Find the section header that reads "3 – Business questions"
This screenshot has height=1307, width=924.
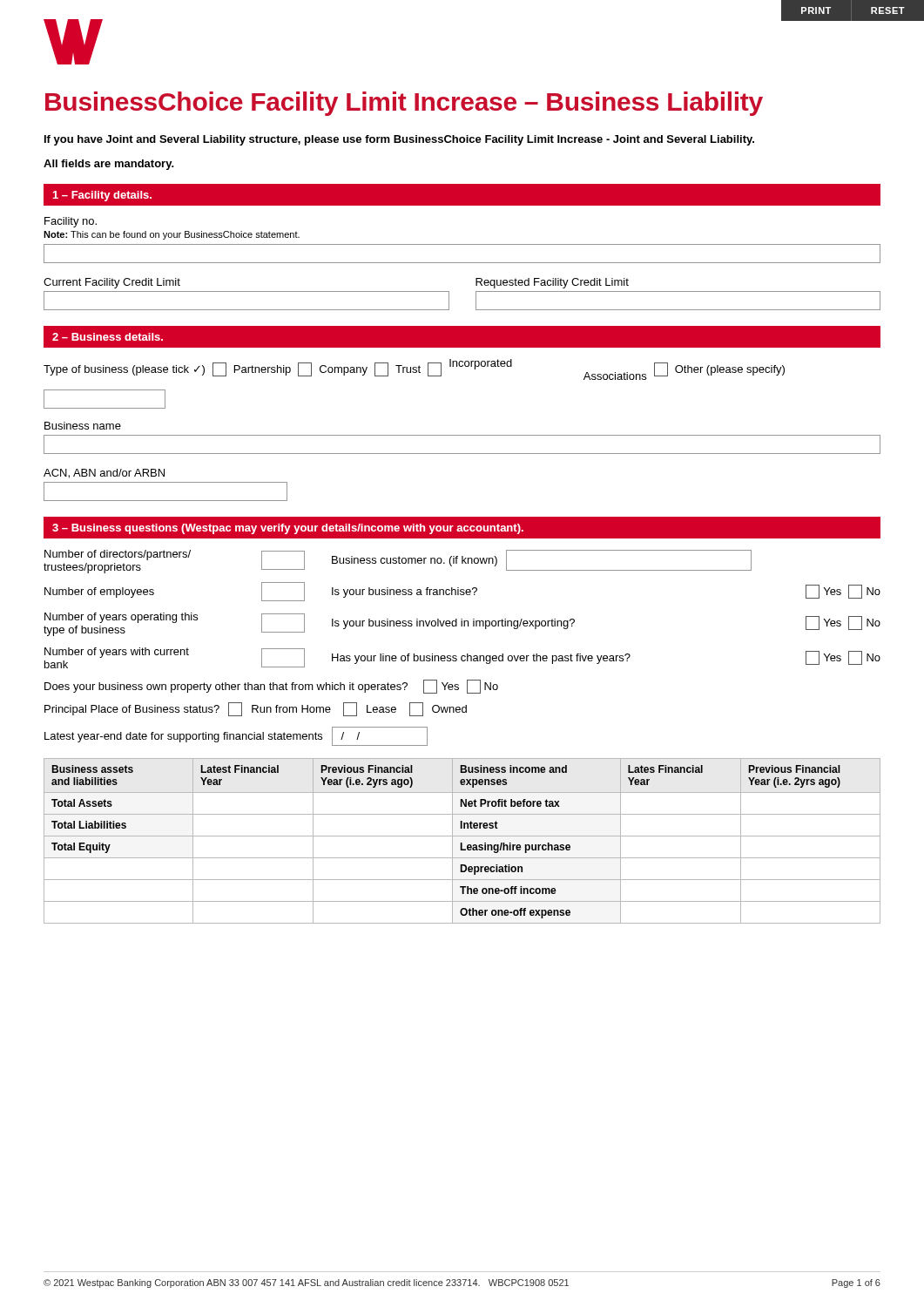point(288,527)
